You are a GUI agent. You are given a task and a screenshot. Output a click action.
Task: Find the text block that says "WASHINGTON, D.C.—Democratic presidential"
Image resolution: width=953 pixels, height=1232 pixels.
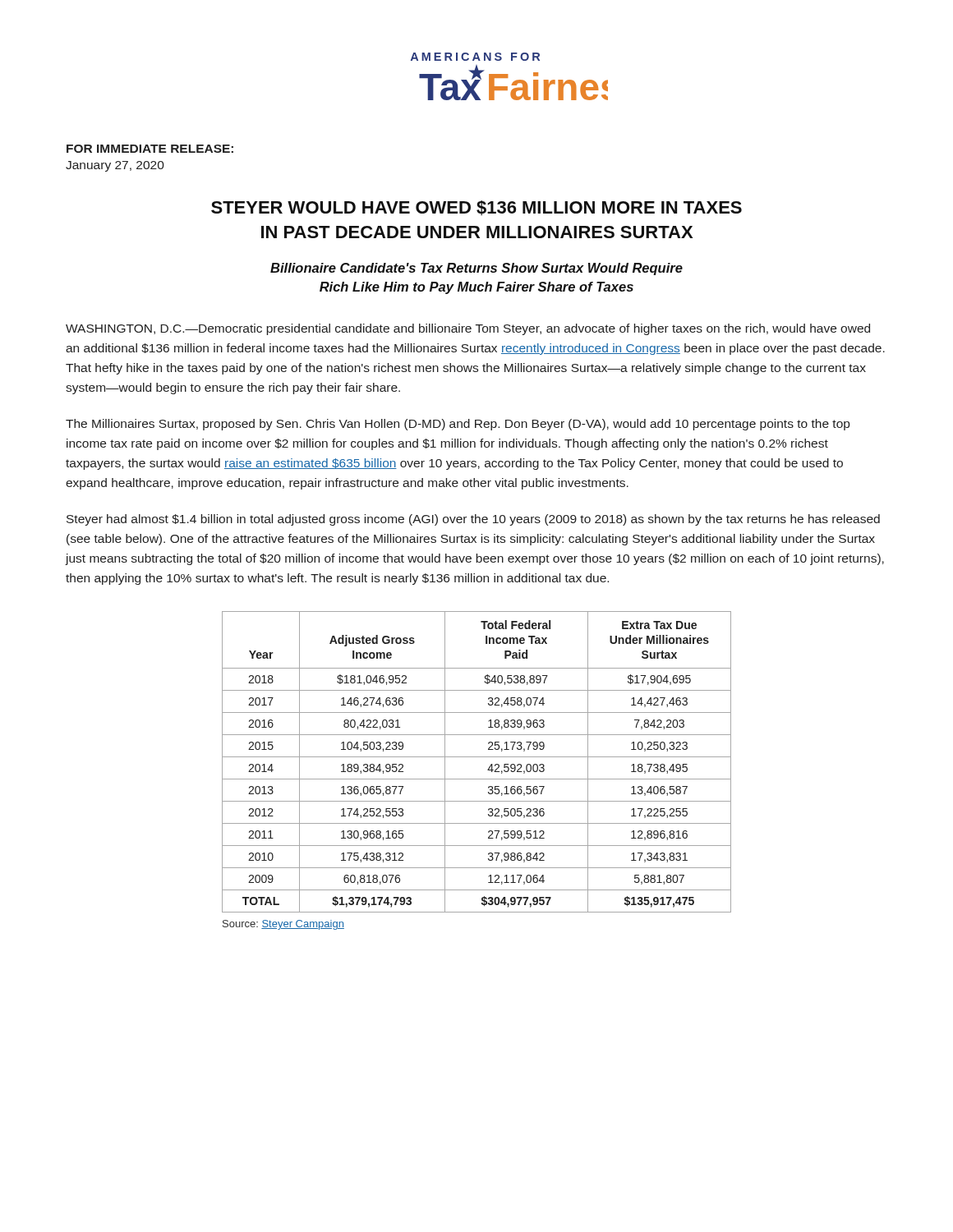(x=476, y=357)
